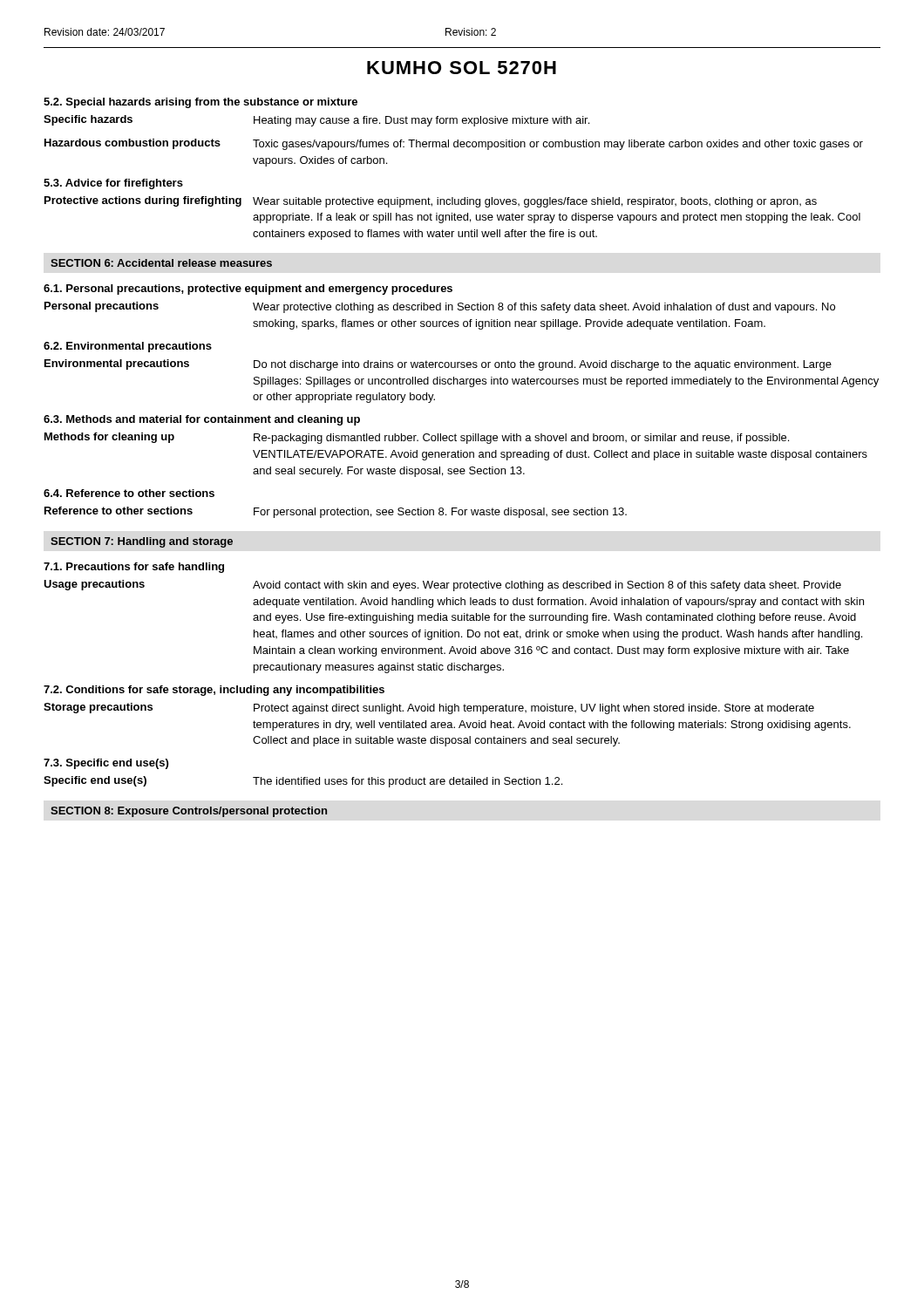This screenshot has height=1308, width=924.
Task: Find the text block that reads "Storage precautions Protect against direct sunlight."
Action: pyautogui.click(x=462, y=725)
